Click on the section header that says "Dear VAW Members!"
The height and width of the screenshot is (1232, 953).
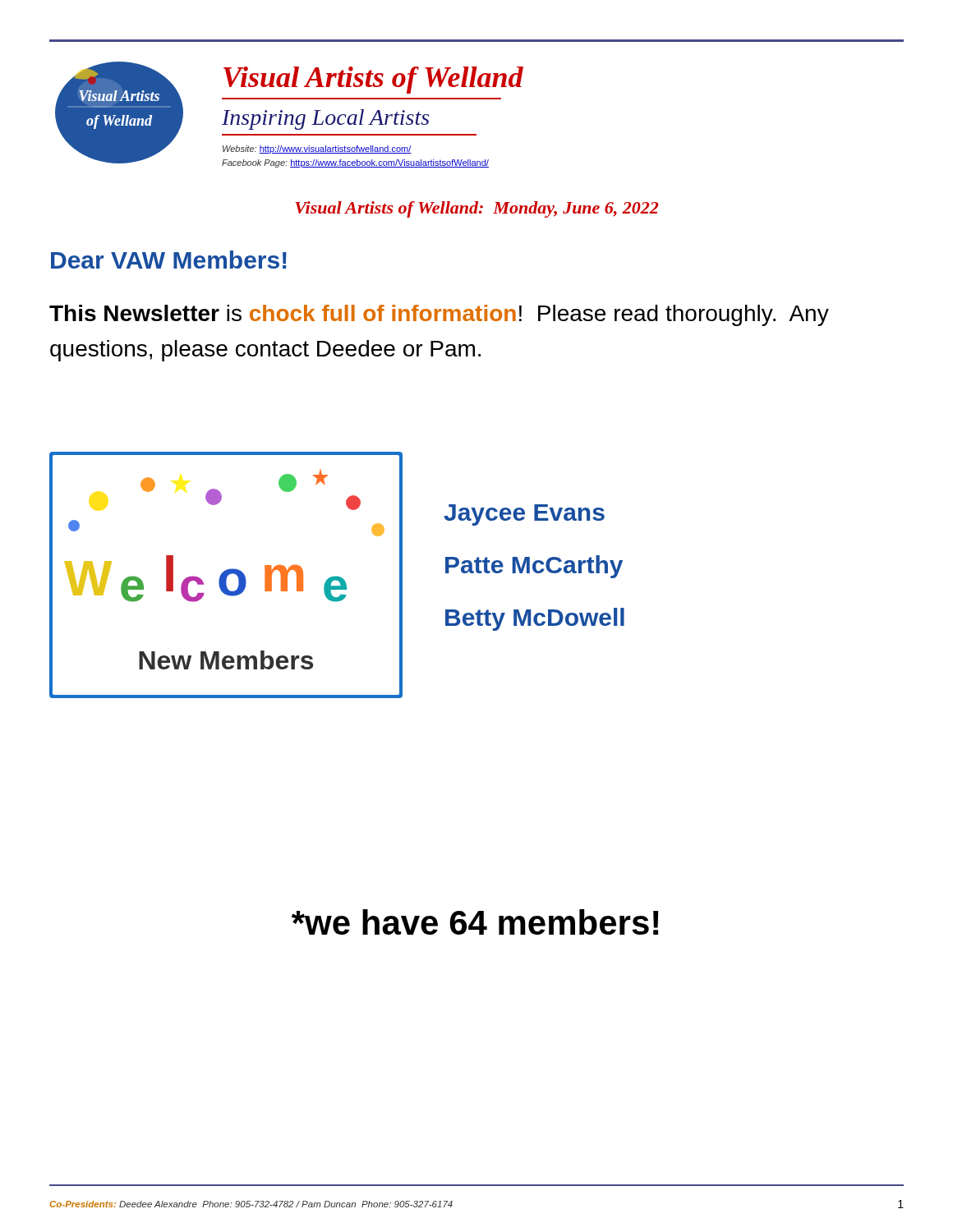[x=169, y=260]
